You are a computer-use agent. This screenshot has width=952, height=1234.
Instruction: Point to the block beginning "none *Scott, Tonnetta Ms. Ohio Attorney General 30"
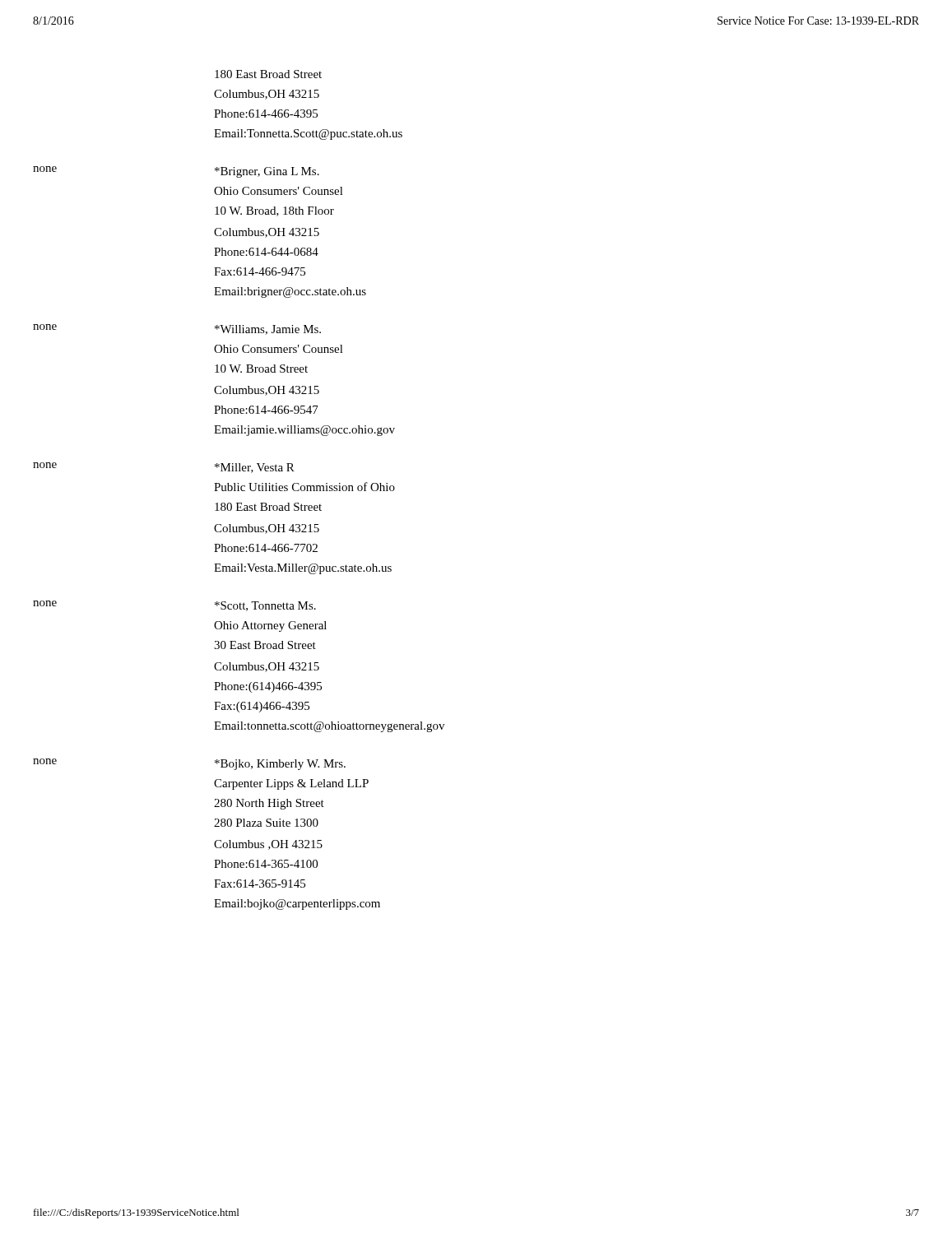click(x=239, y=666)
